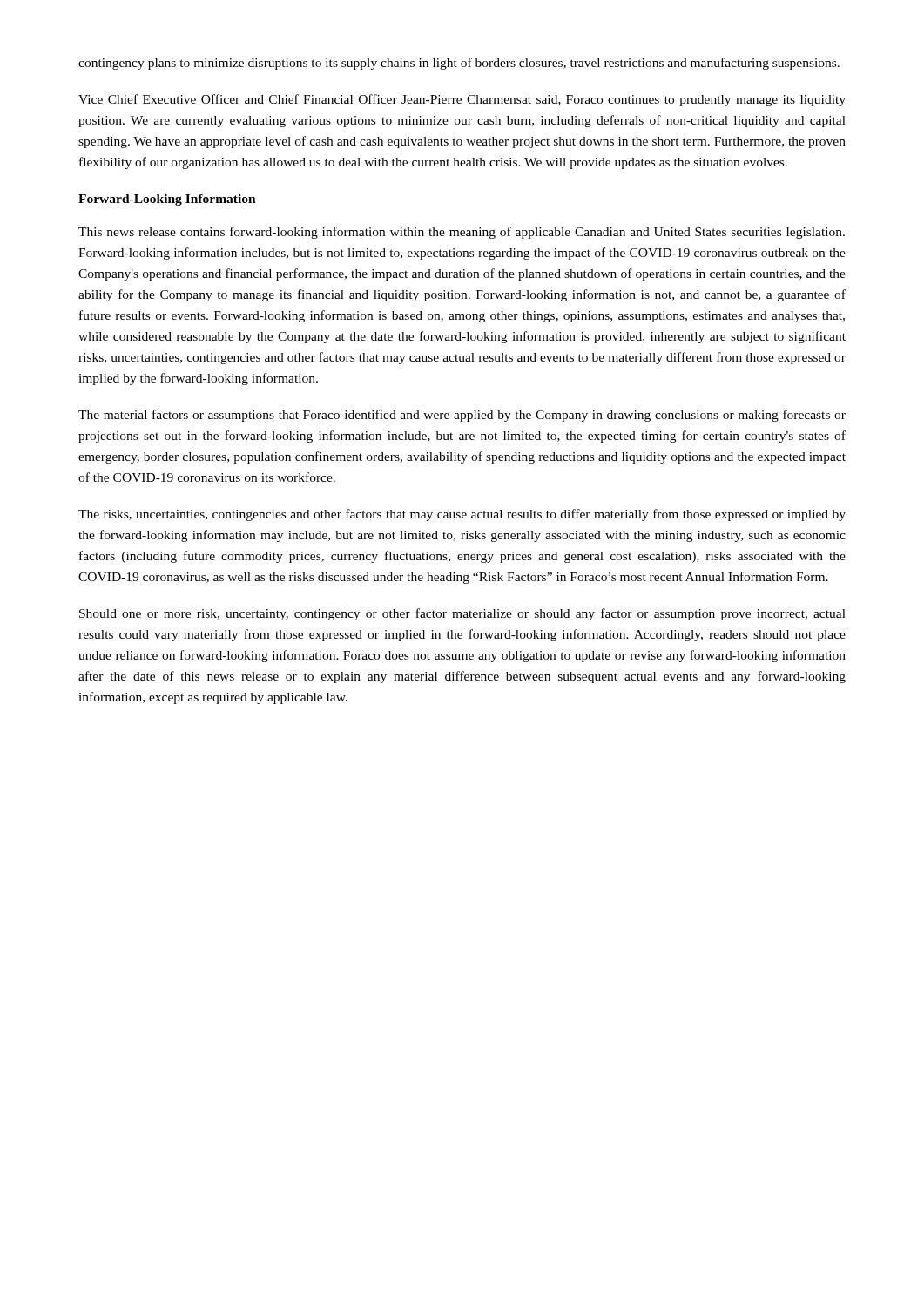Screen dimensions: 1307x924
Task: Find the text block starting "Forward-Looking Information"
Action: pyautogui.click(x=167, y=198)
